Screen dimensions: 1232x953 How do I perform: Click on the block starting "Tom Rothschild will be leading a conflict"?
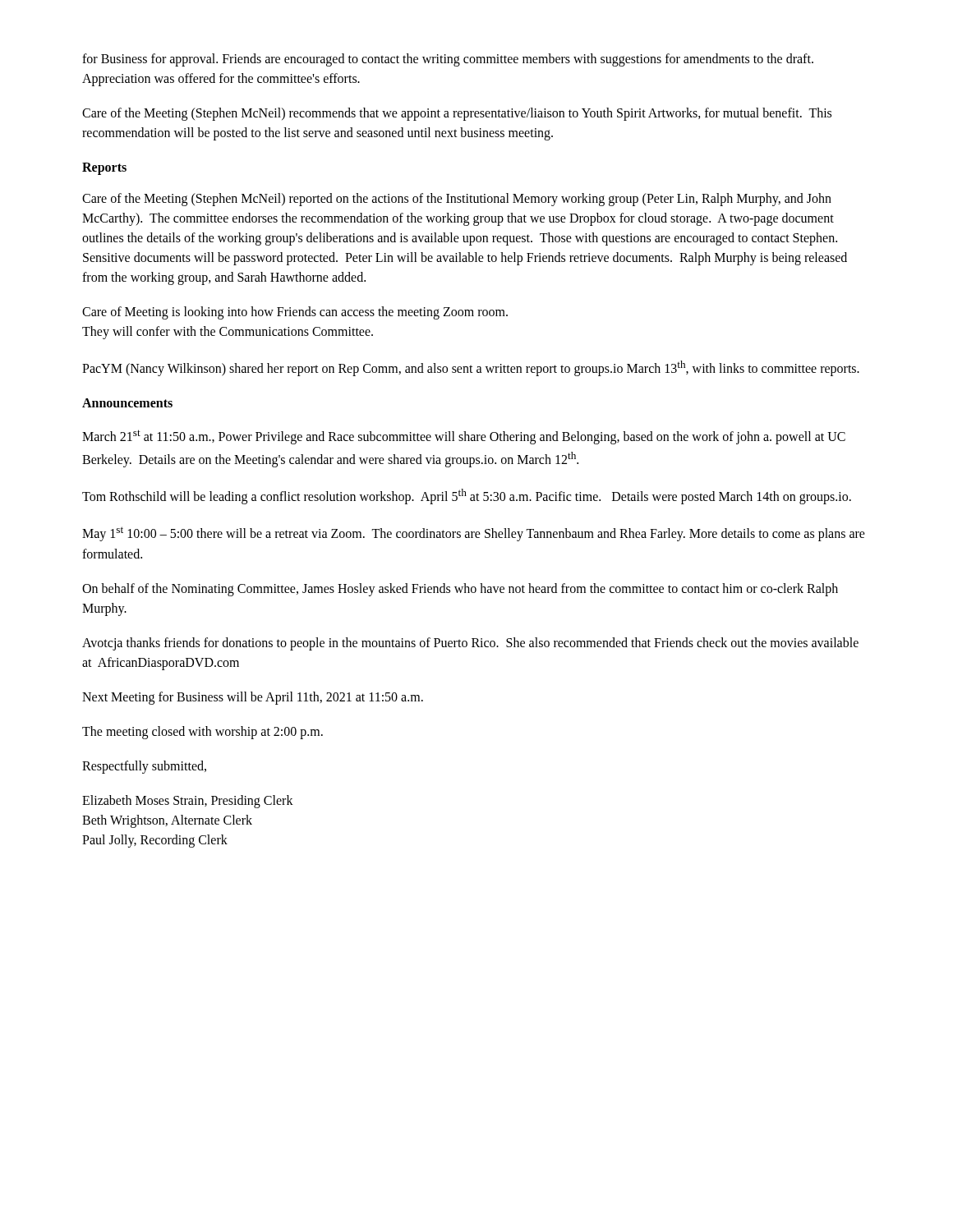click(x=467, y=495)
